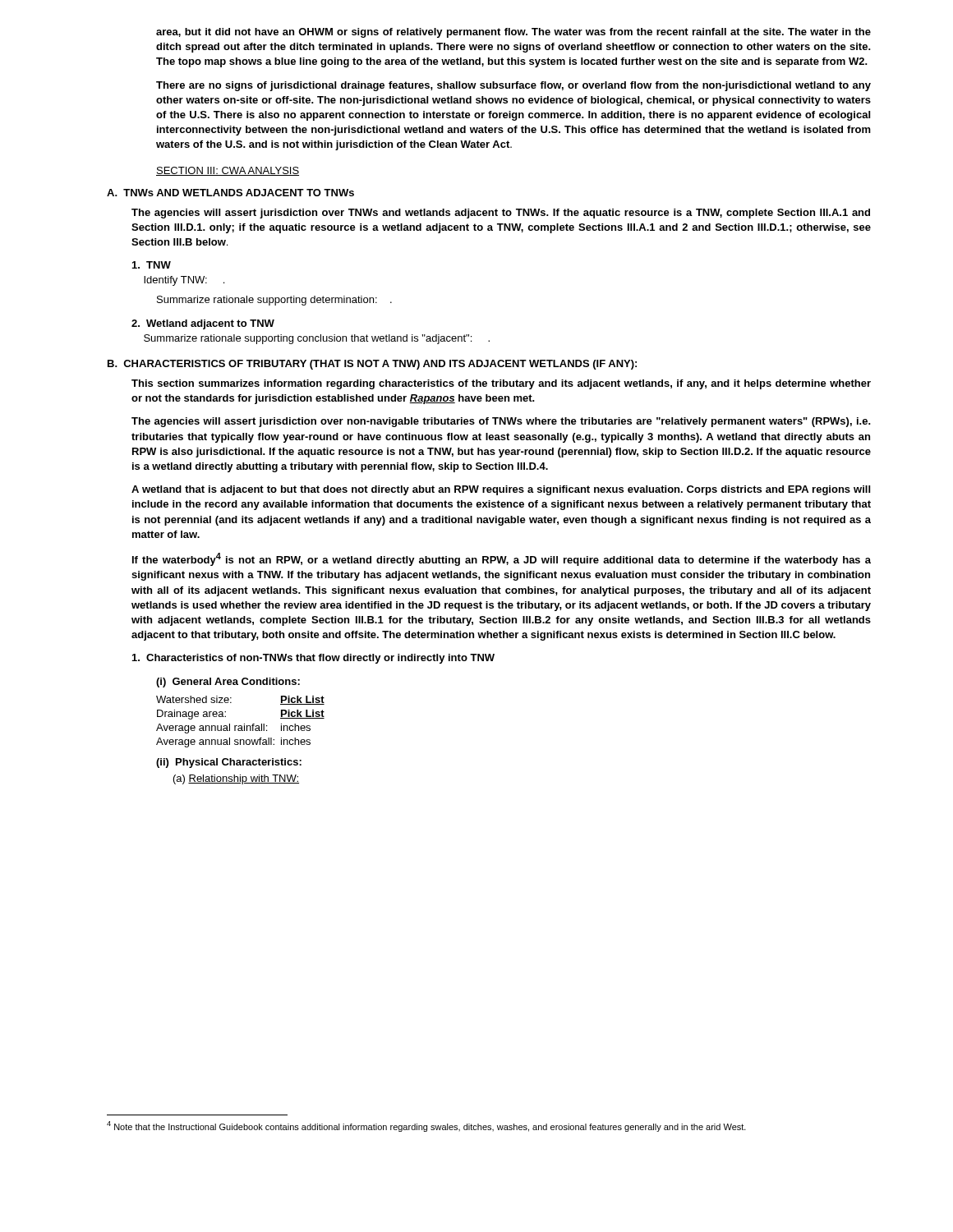Select the block starting "Characteristics of non-TNWs"
The image size is (953, 1232).
coord(501,658)
